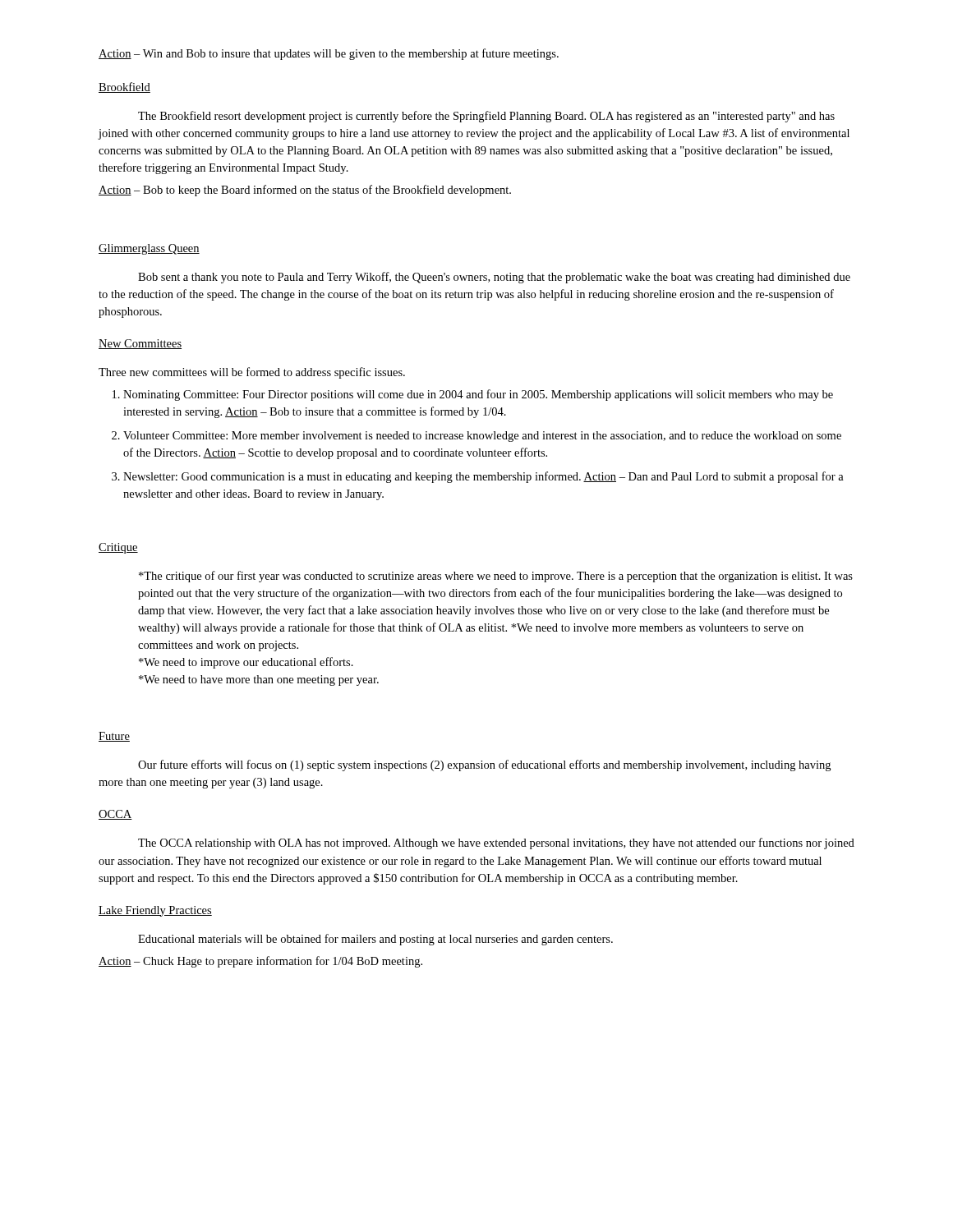The height and width of the screenshot is (1232, 953).
Task: Find the text block that says "The OCCA relationship with OLA has"
Action: [x=476, y=861]
